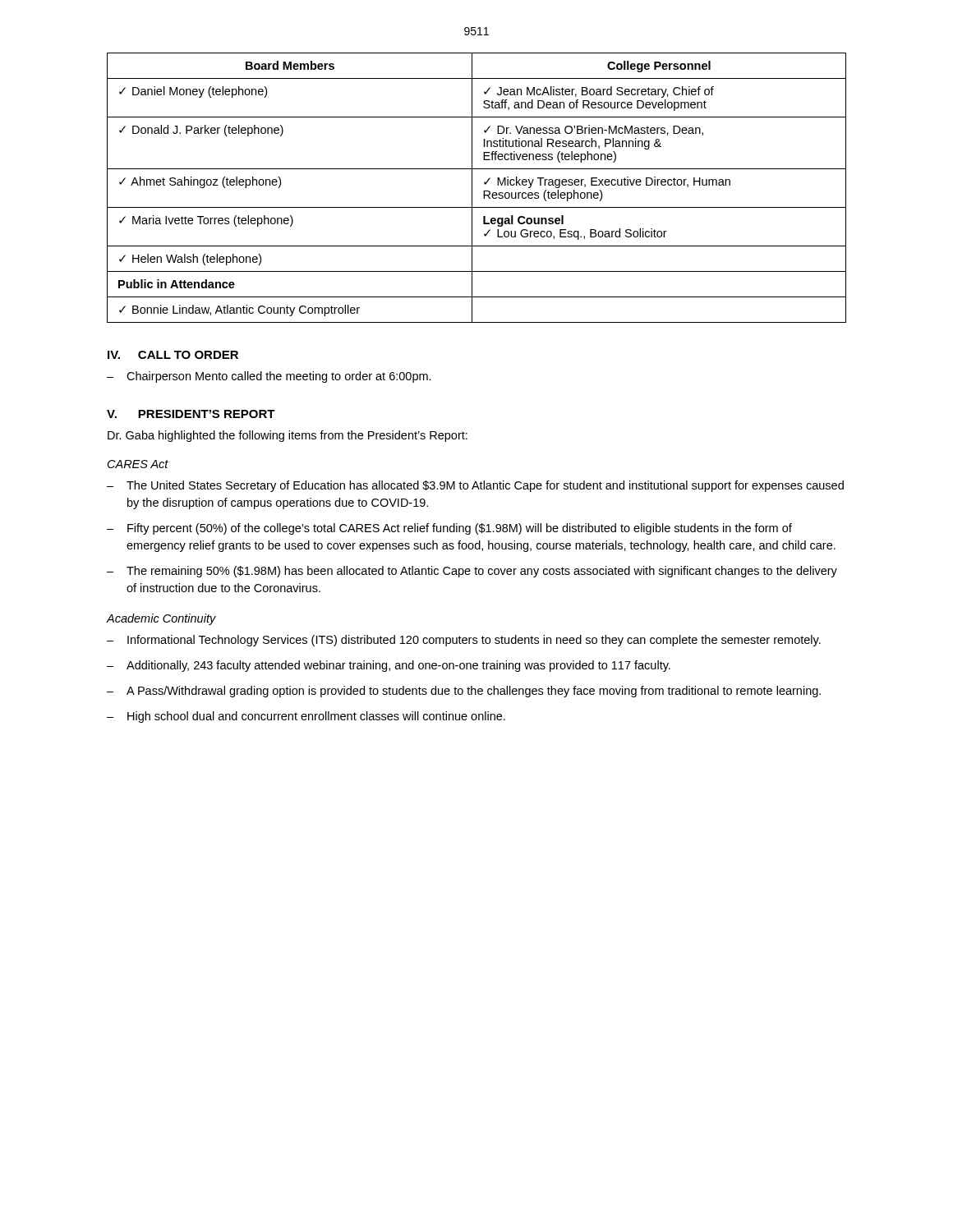Find the list item that reads "– A Pass/Withdrawal grading"
The image size is (953, 1232).
tap(476, 691)
